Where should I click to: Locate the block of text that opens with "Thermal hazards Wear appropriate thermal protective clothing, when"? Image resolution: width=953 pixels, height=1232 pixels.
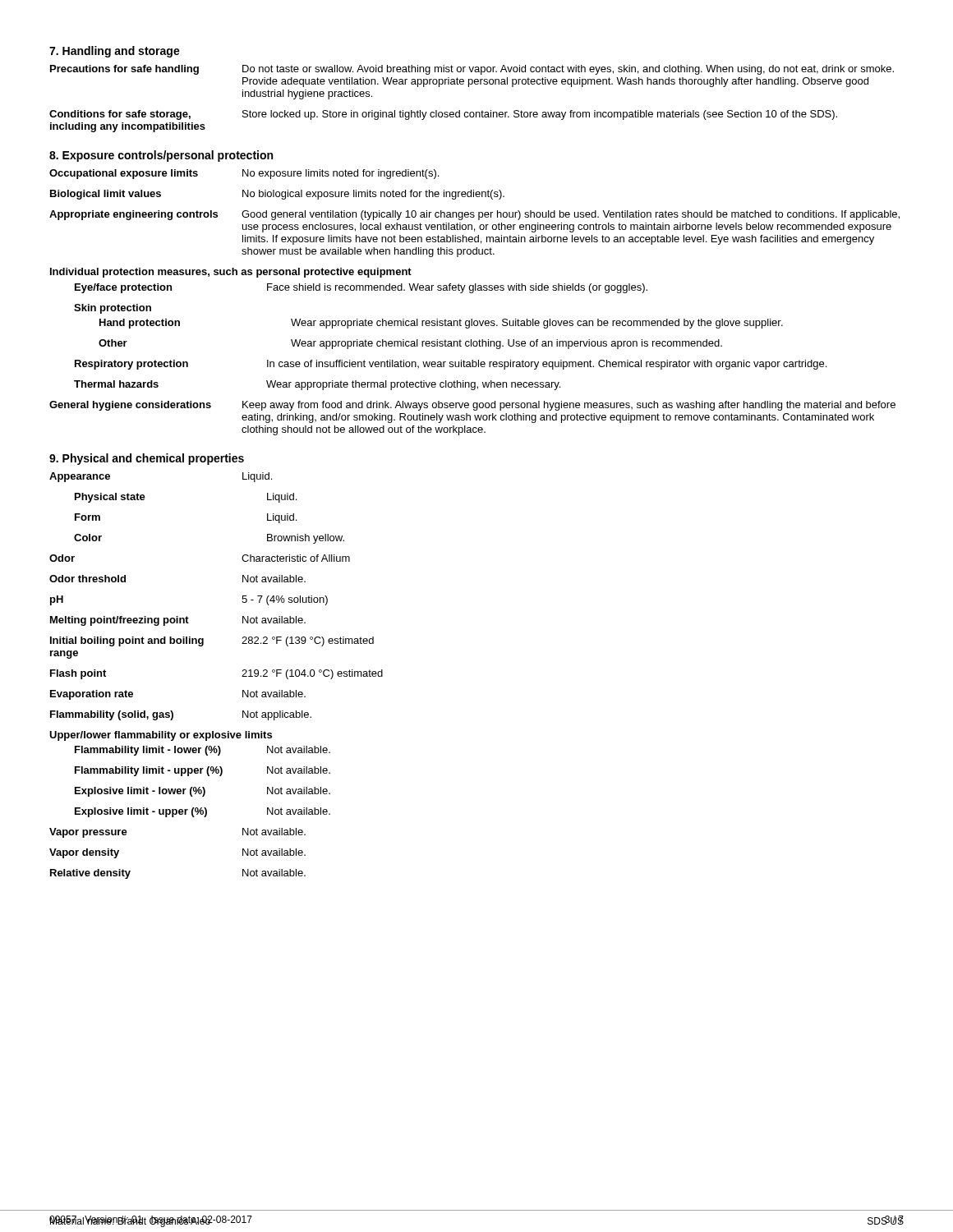click(476, 386)
